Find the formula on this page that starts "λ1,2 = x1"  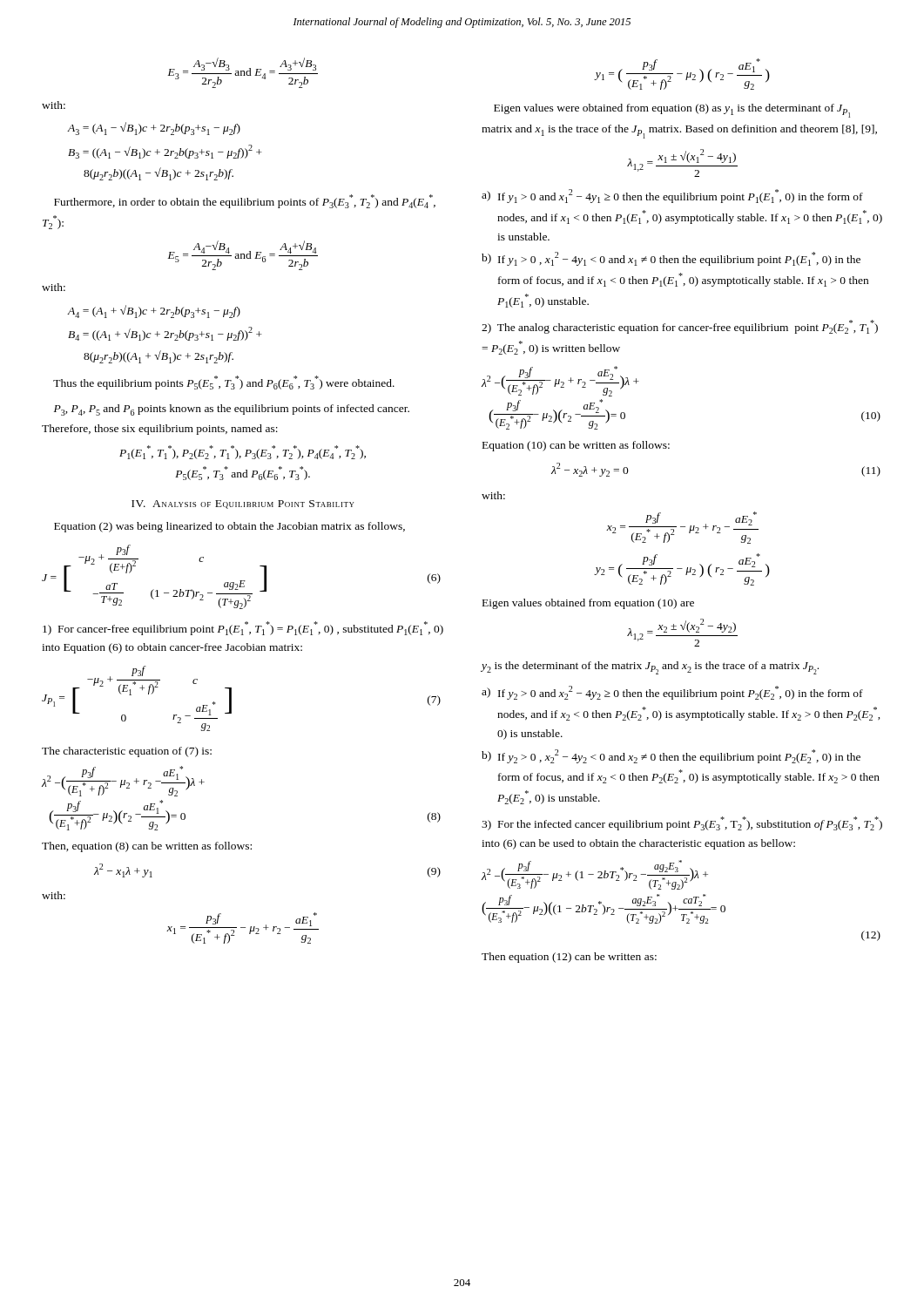tap(683, 164)
